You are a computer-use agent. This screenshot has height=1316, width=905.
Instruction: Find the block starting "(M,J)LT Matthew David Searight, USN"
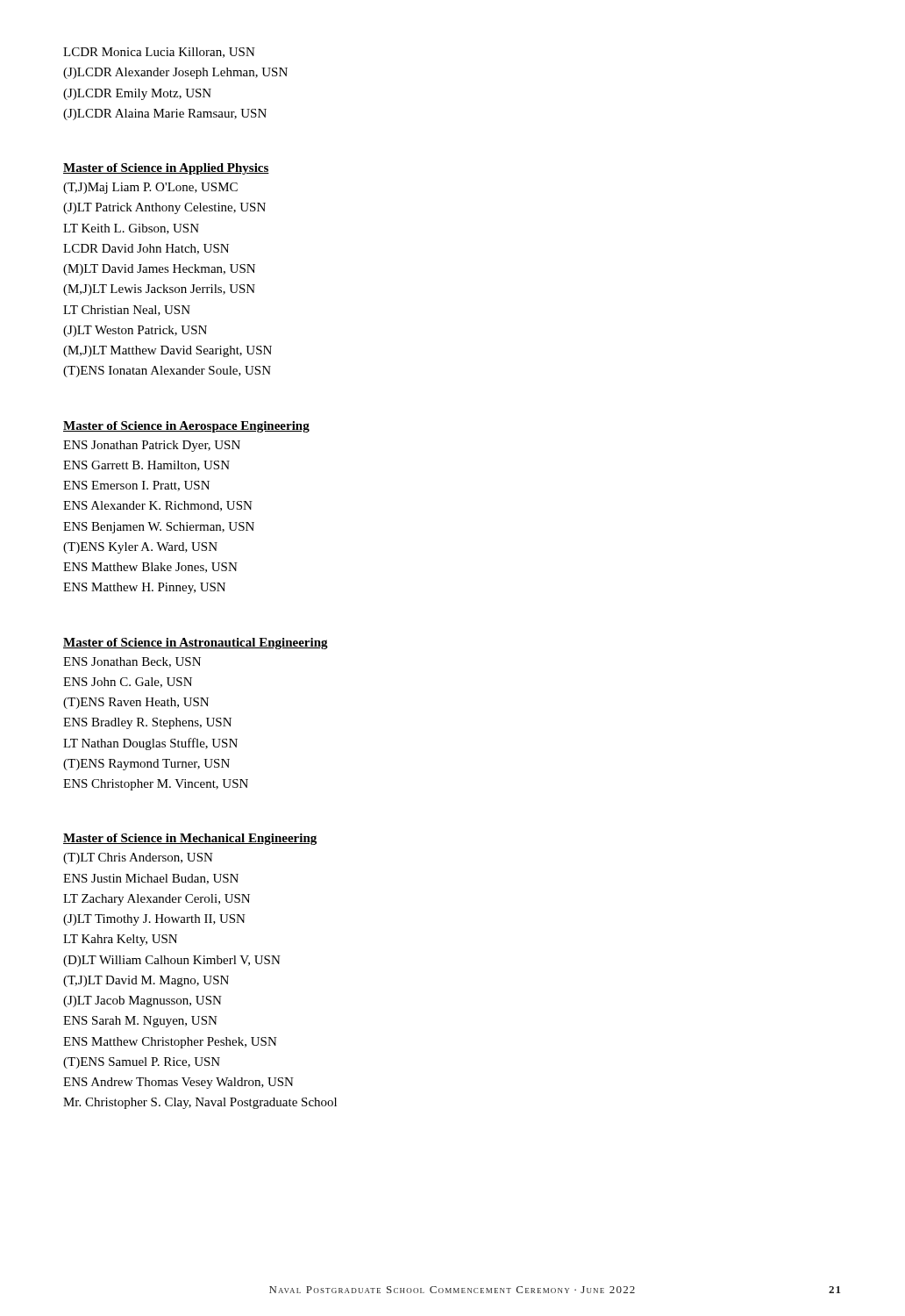click(168, 350)
